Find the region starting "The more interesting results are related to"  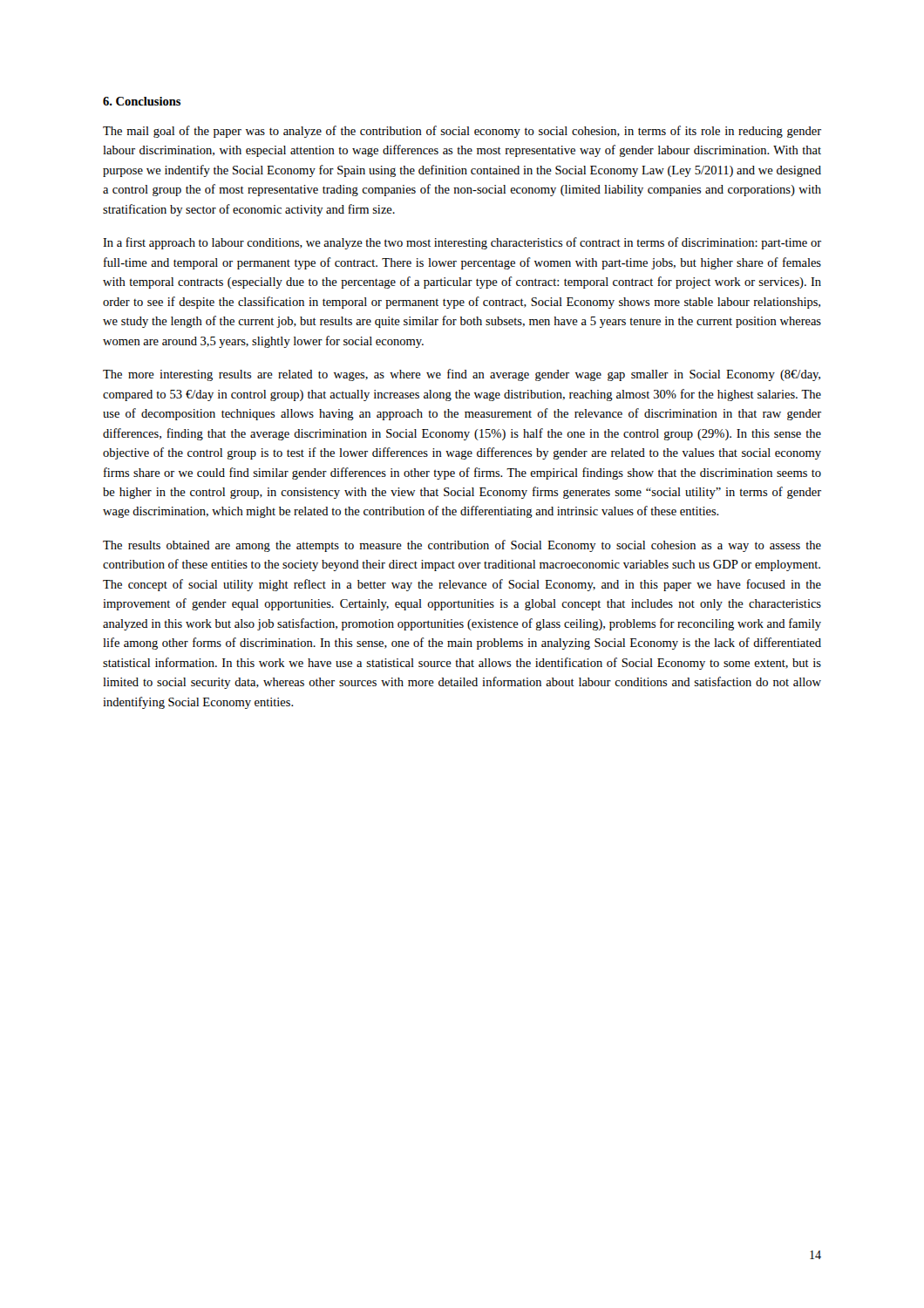tap(462, 443)
